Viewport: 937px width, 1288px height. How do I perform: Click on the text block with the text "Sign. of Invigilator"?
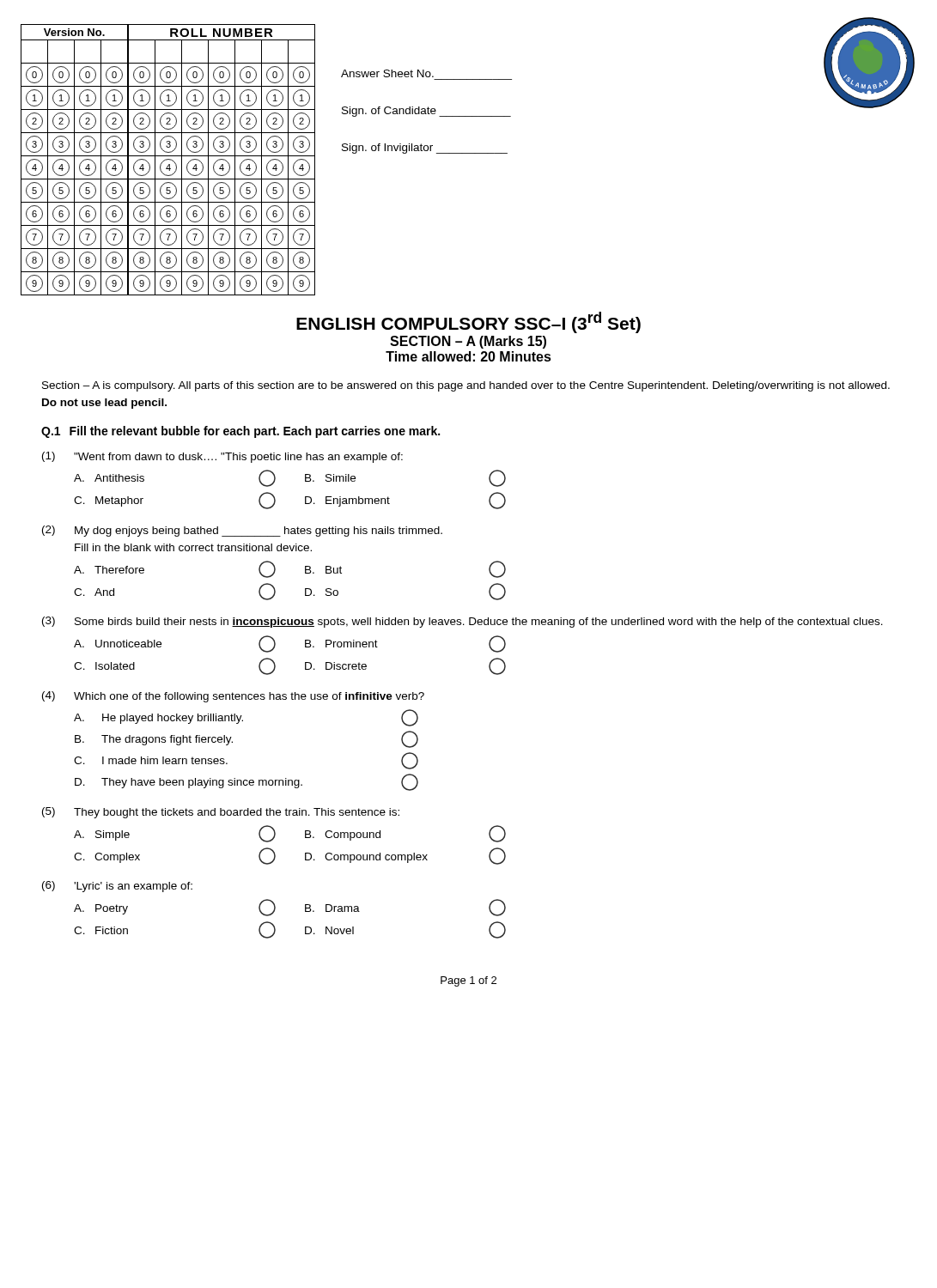(x=424, y=147)
